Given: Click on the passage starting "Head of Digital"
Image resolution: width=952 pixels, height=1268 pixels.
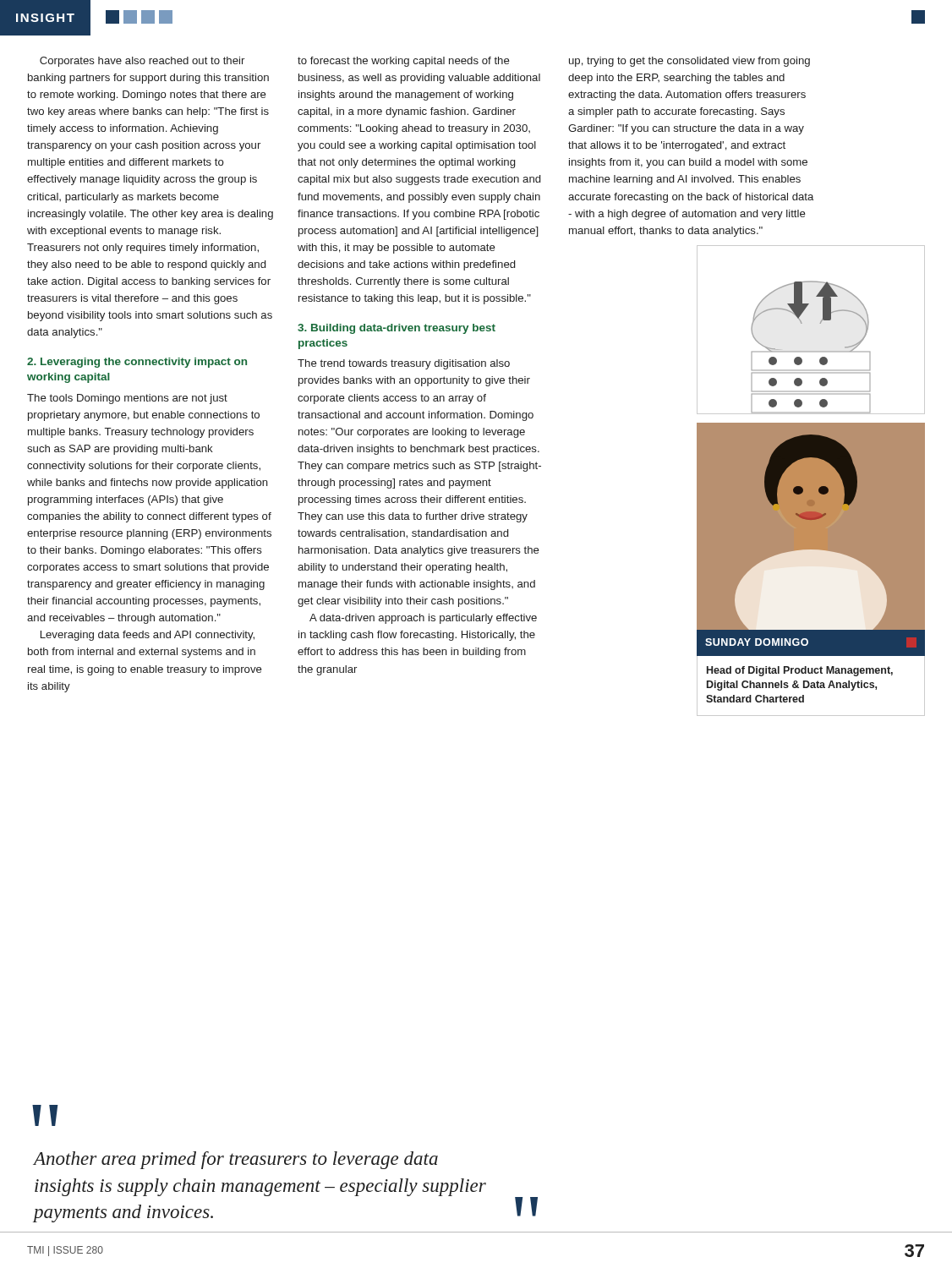Looking at the screenshot, I should tap(800, 685).
